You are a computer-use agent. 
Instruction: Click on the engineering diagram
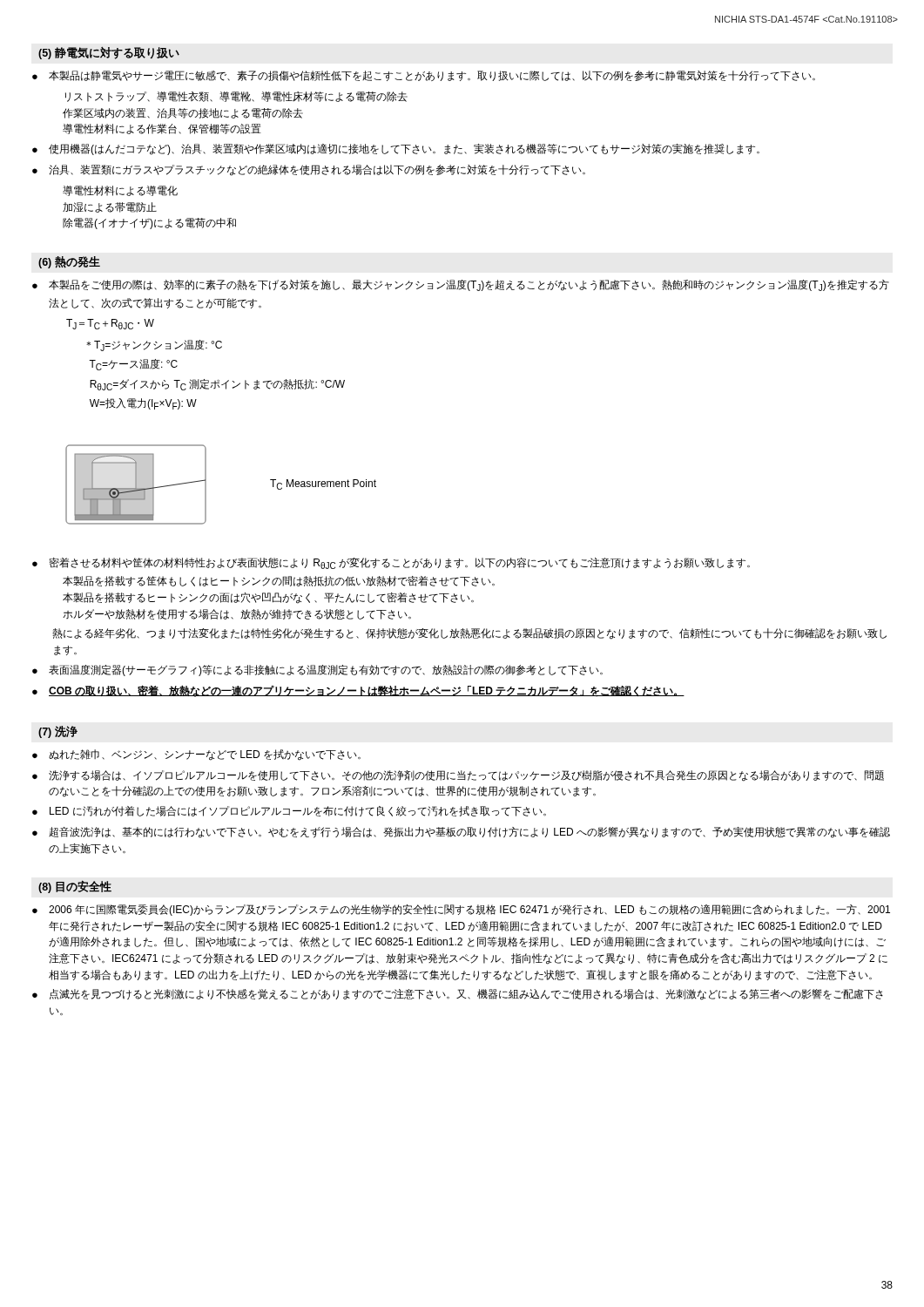[471, 485]
